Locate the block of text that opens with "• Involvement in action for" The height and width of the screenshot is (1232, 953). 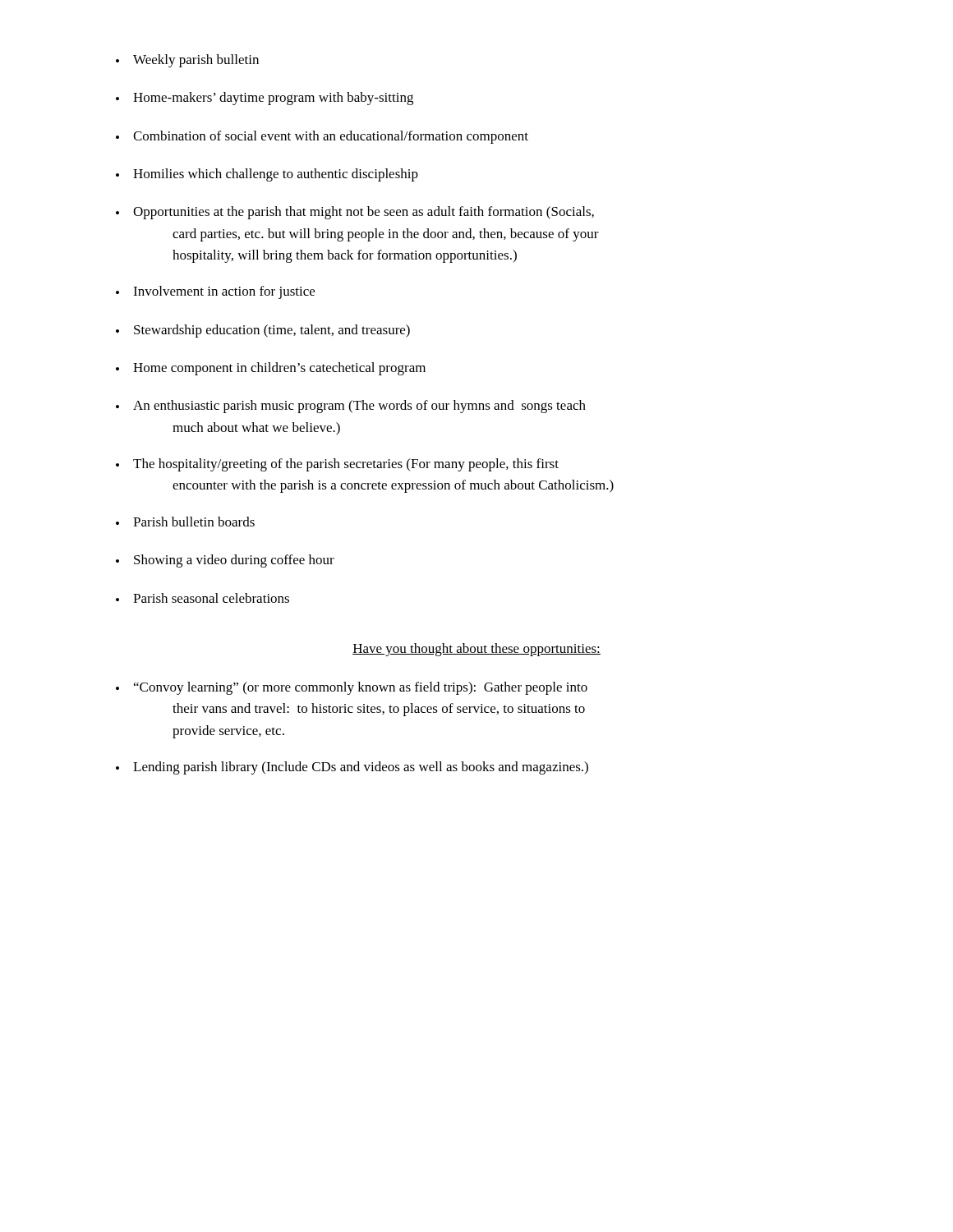tap(215, 292)
